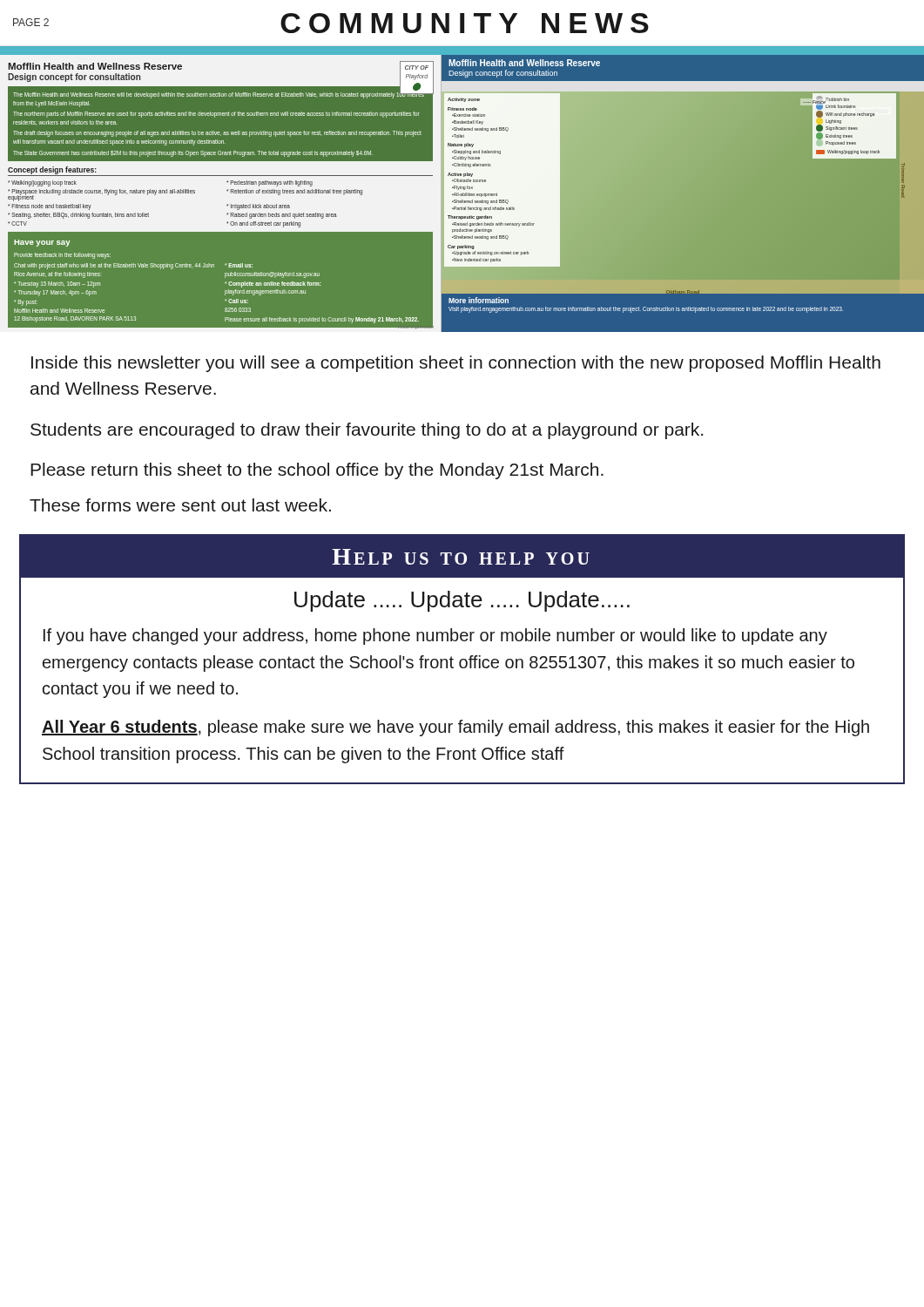Find the passage starting "These forms were sent out last week."
The width and height of the screenshot is (924, 1307).
pyautogui.click(x=181, y=505)
